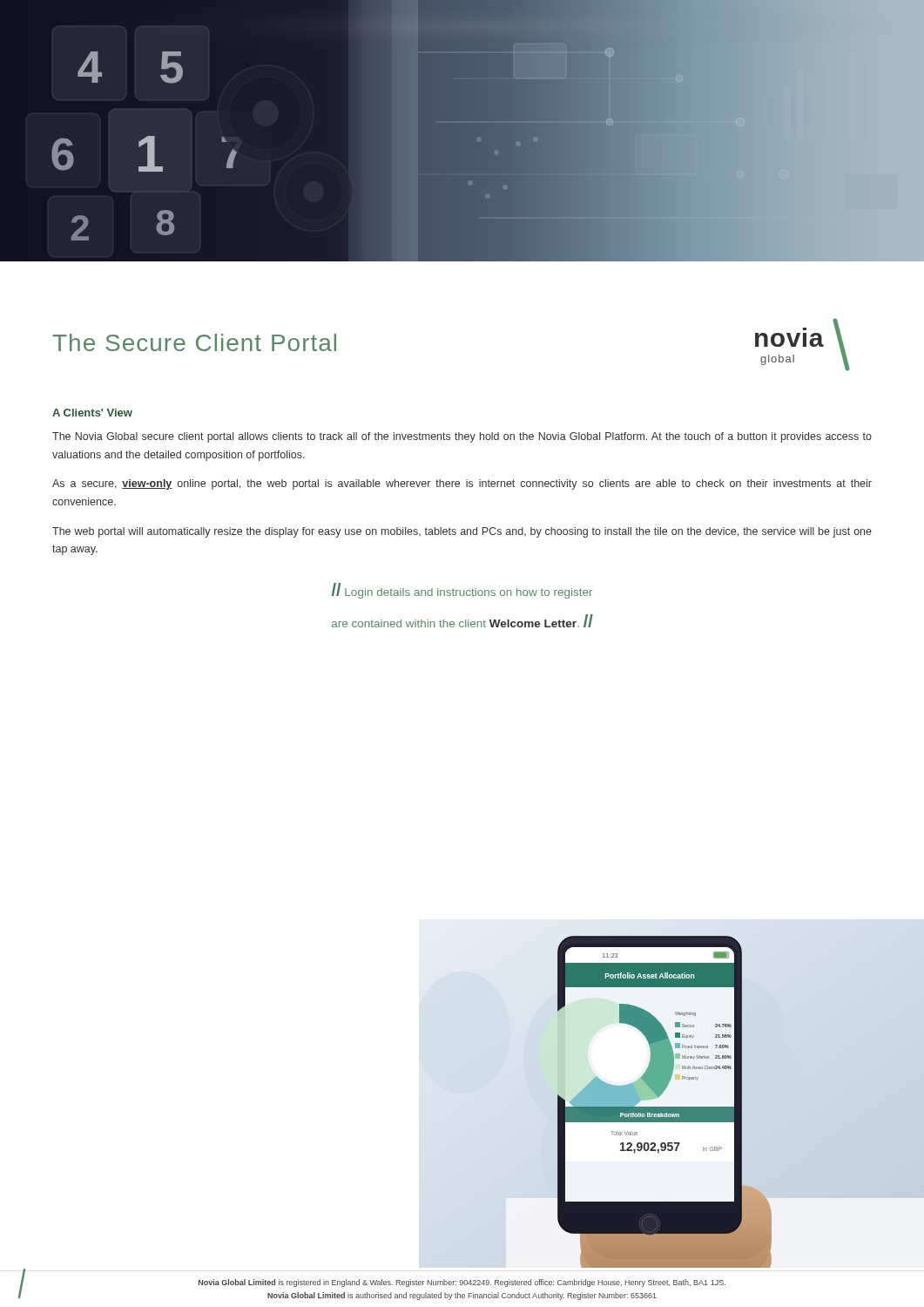Click on the block starting "The Novia Global secure"
924x1307 pixels.
point(462,445)
